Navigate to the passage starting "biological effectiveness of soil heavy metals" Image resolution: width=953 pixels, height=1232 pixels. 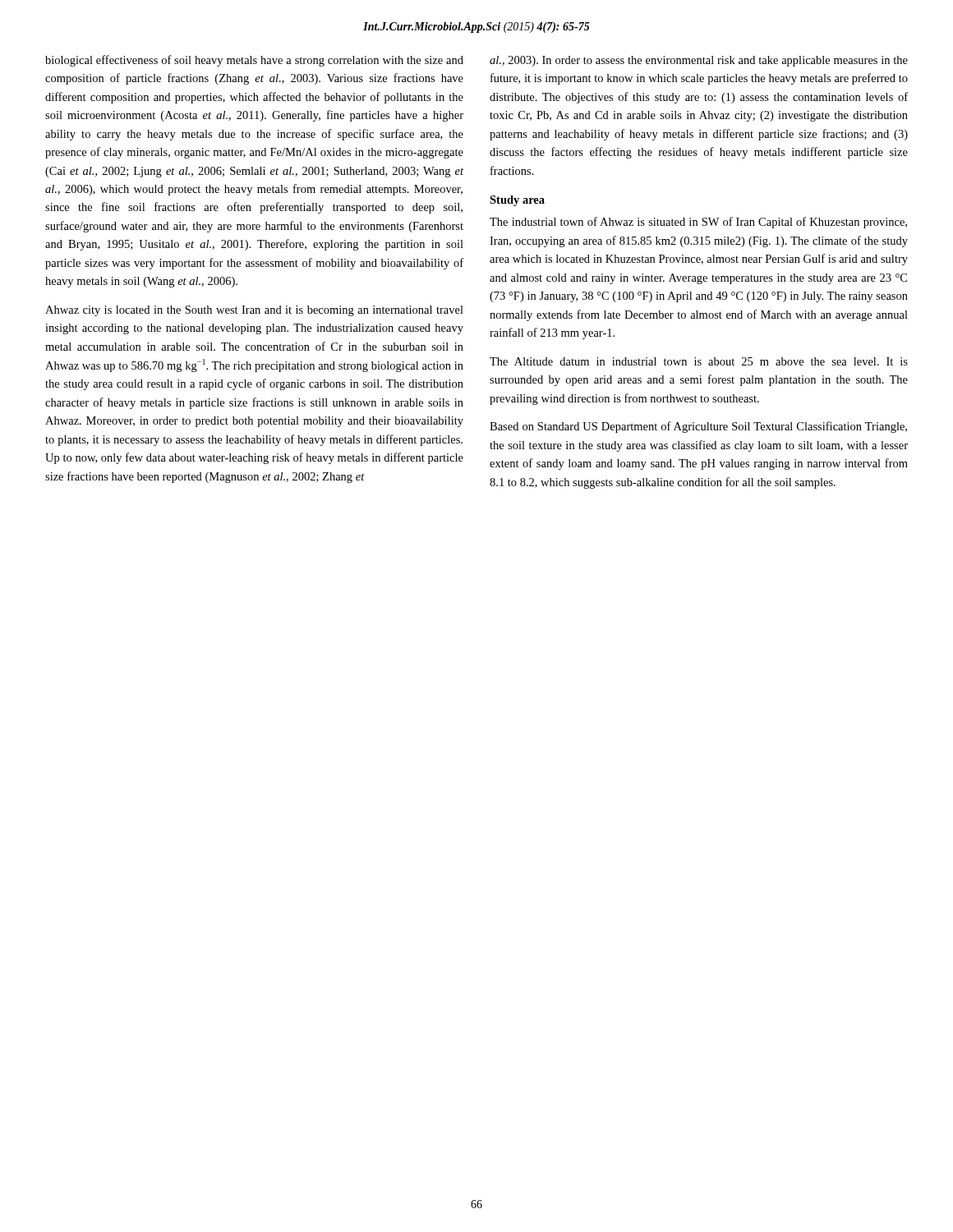tap(254, 171)
